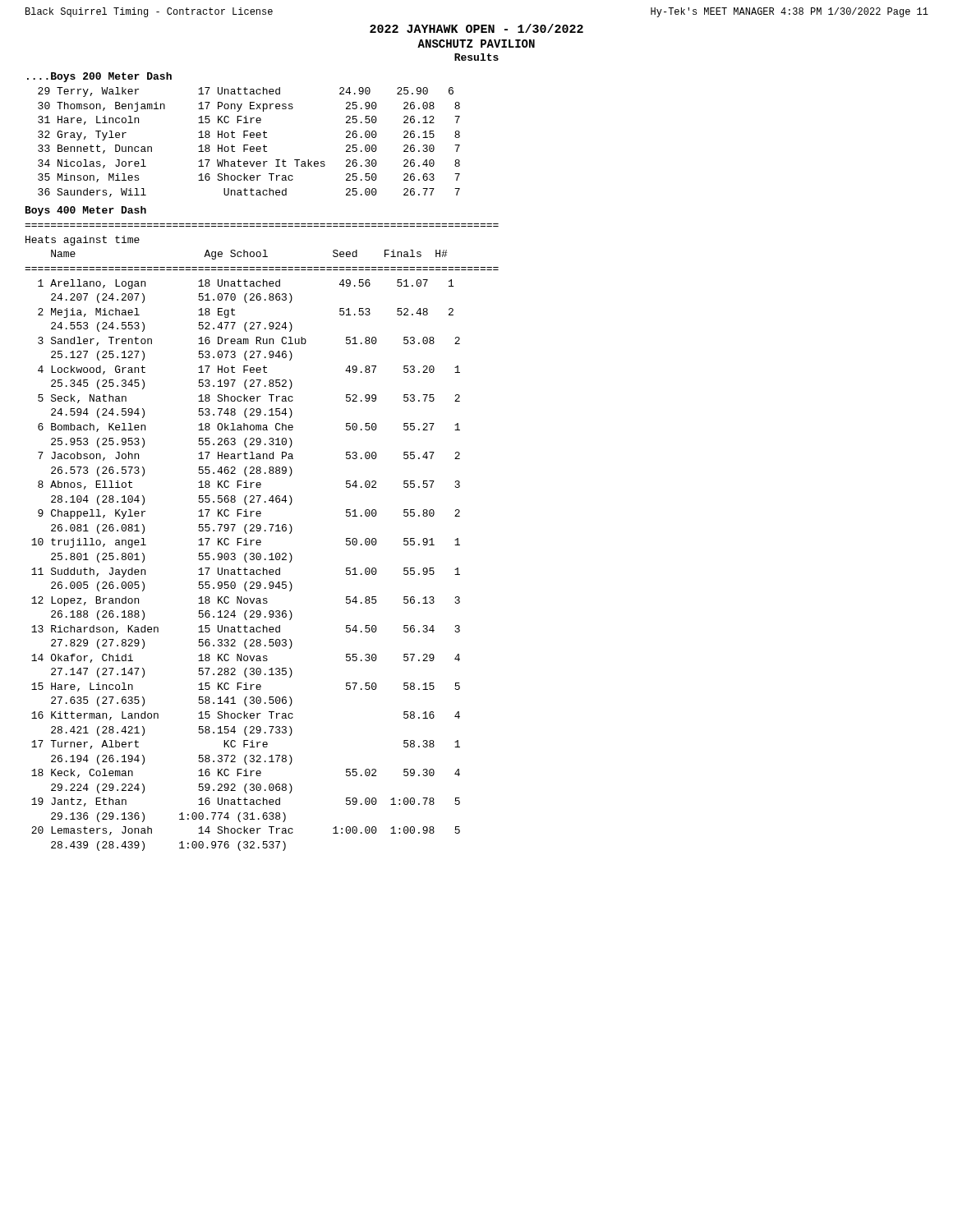Screen dimensions: 1232x953
Task: Select the title that reads "ANSCHUTZ PAVILION"
Action: (476, 44)
